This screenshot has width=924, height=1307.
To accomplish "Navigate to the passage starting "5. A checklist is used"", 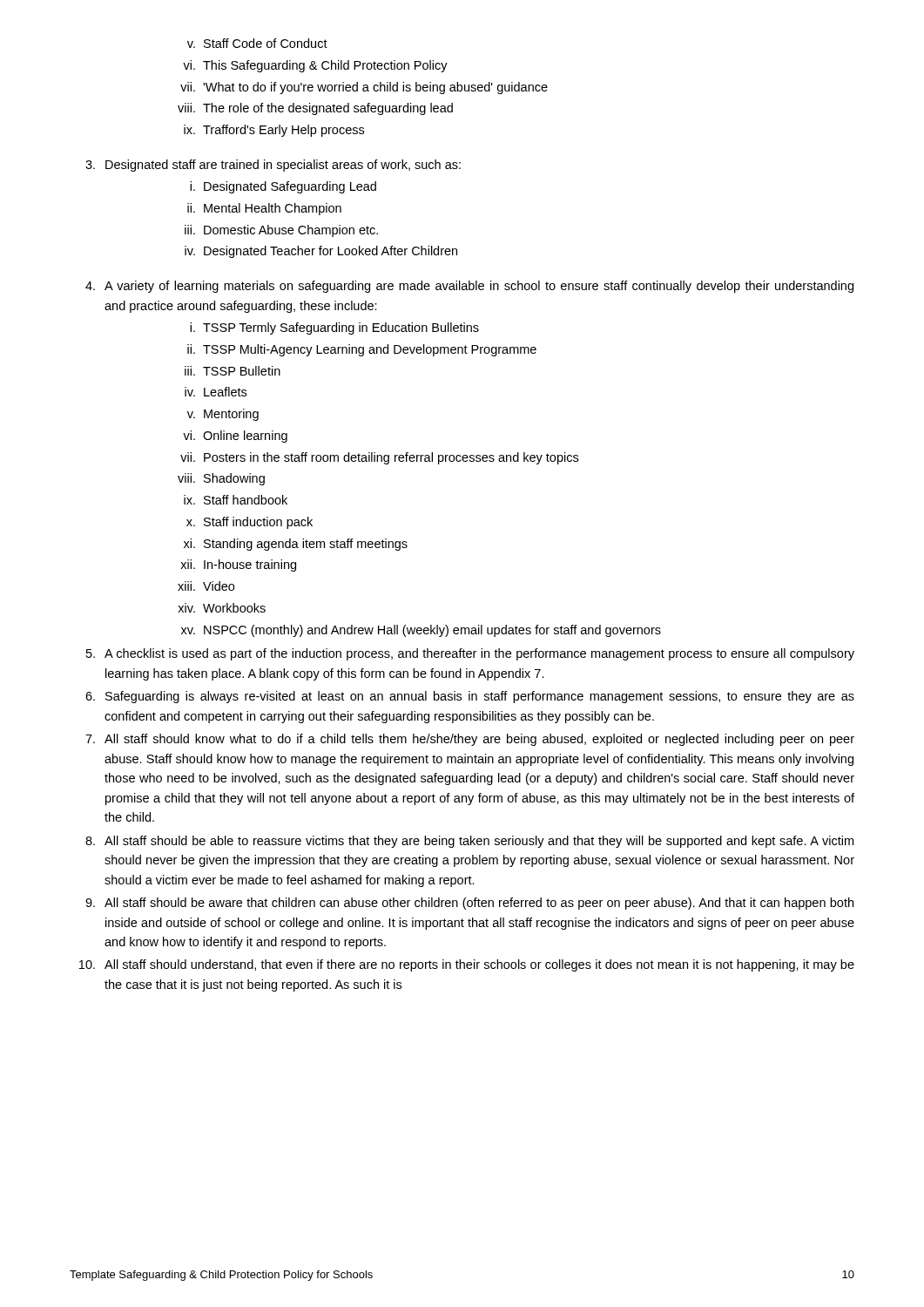I will click(462, 664).
